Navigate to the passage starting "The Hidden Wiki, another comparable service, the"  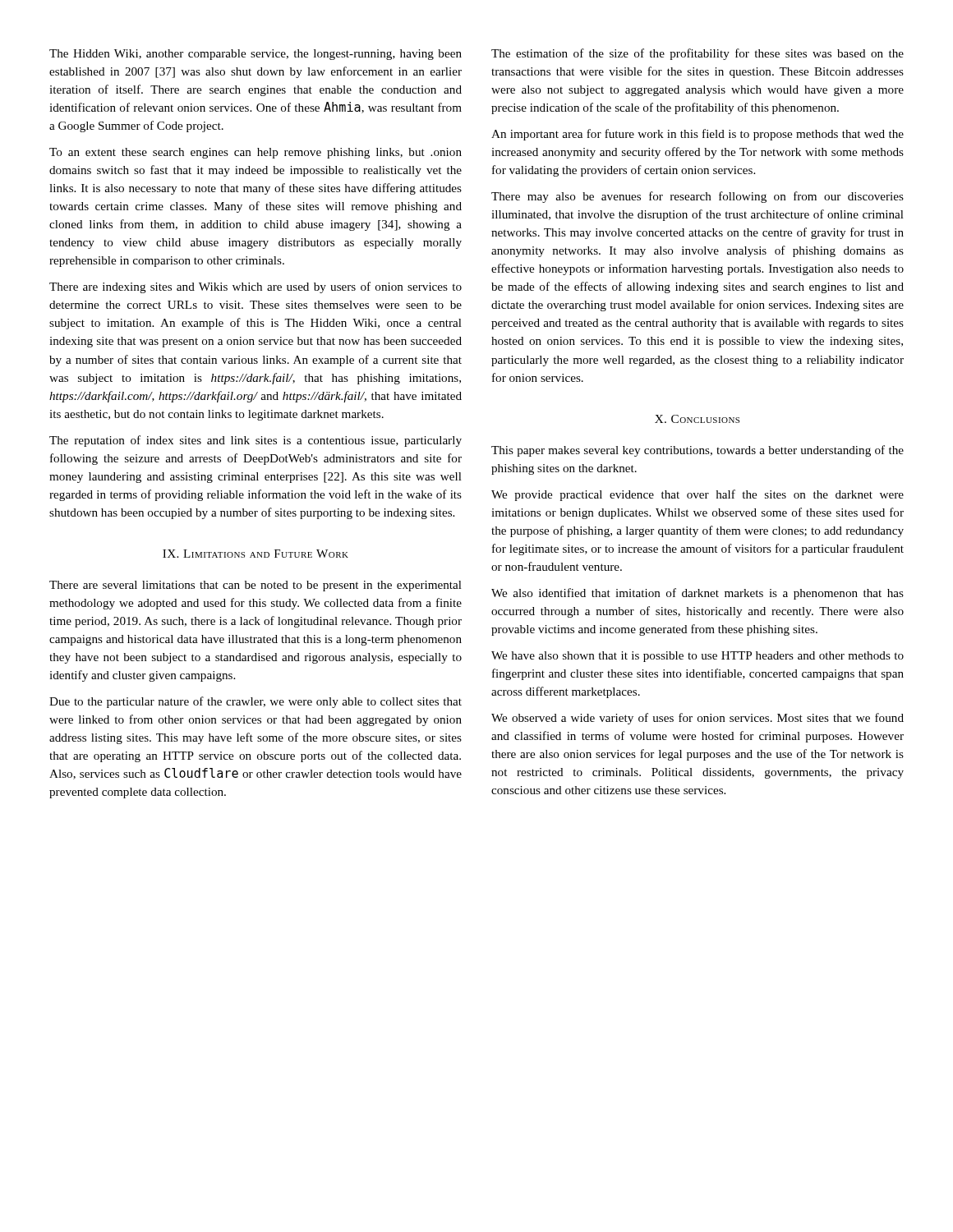(x=255, y=90)
